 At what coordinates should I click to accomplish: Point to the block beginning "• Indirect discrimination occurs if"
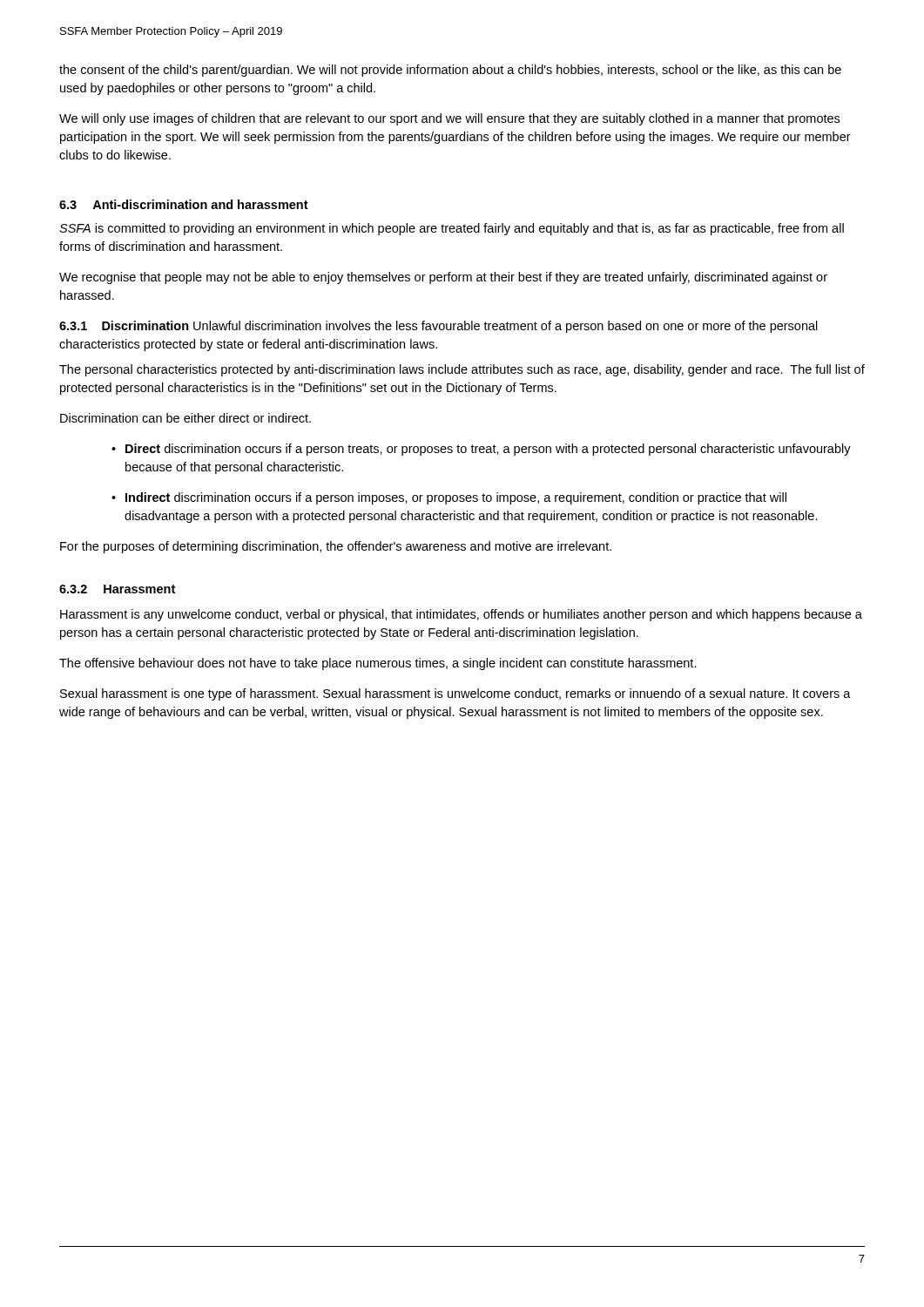pos(488,507)
